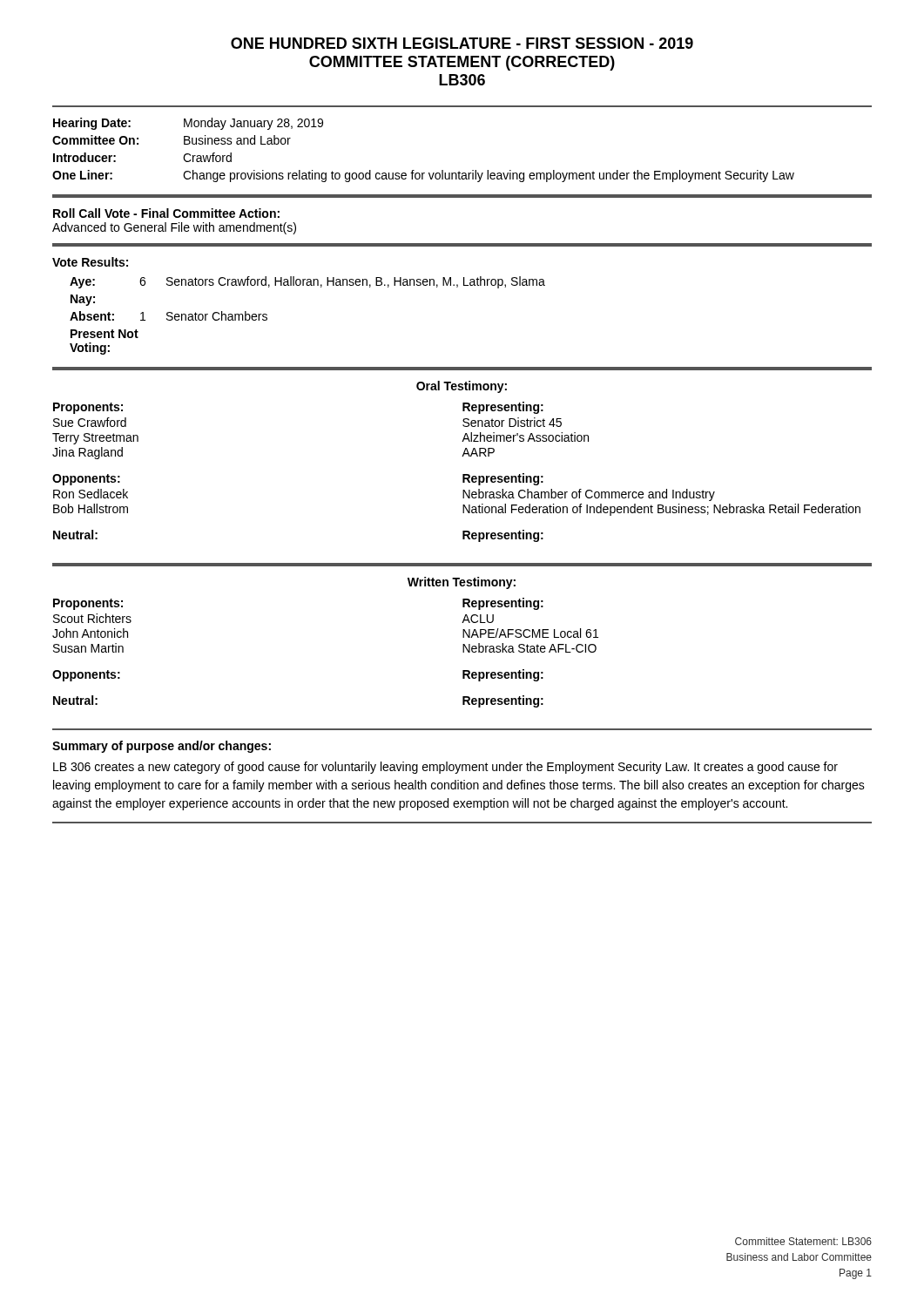924x1307 pixels.
Task: Locate the text "Proponents: Sue Crawford Terry Streetman Jina Ragland"
Action: (88, 408)
